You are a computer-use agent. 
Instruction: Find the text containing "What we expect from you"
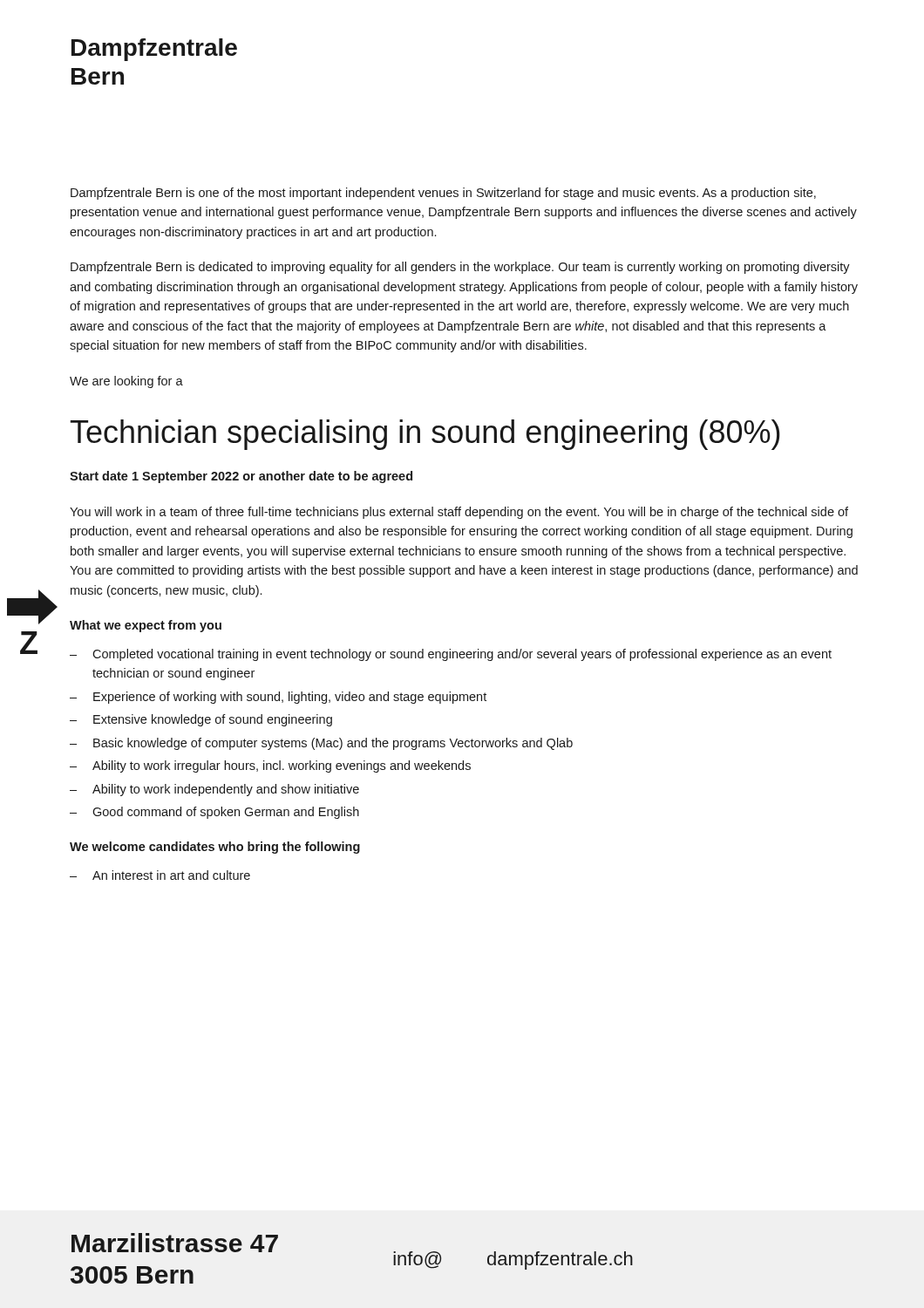click(146, 625)
